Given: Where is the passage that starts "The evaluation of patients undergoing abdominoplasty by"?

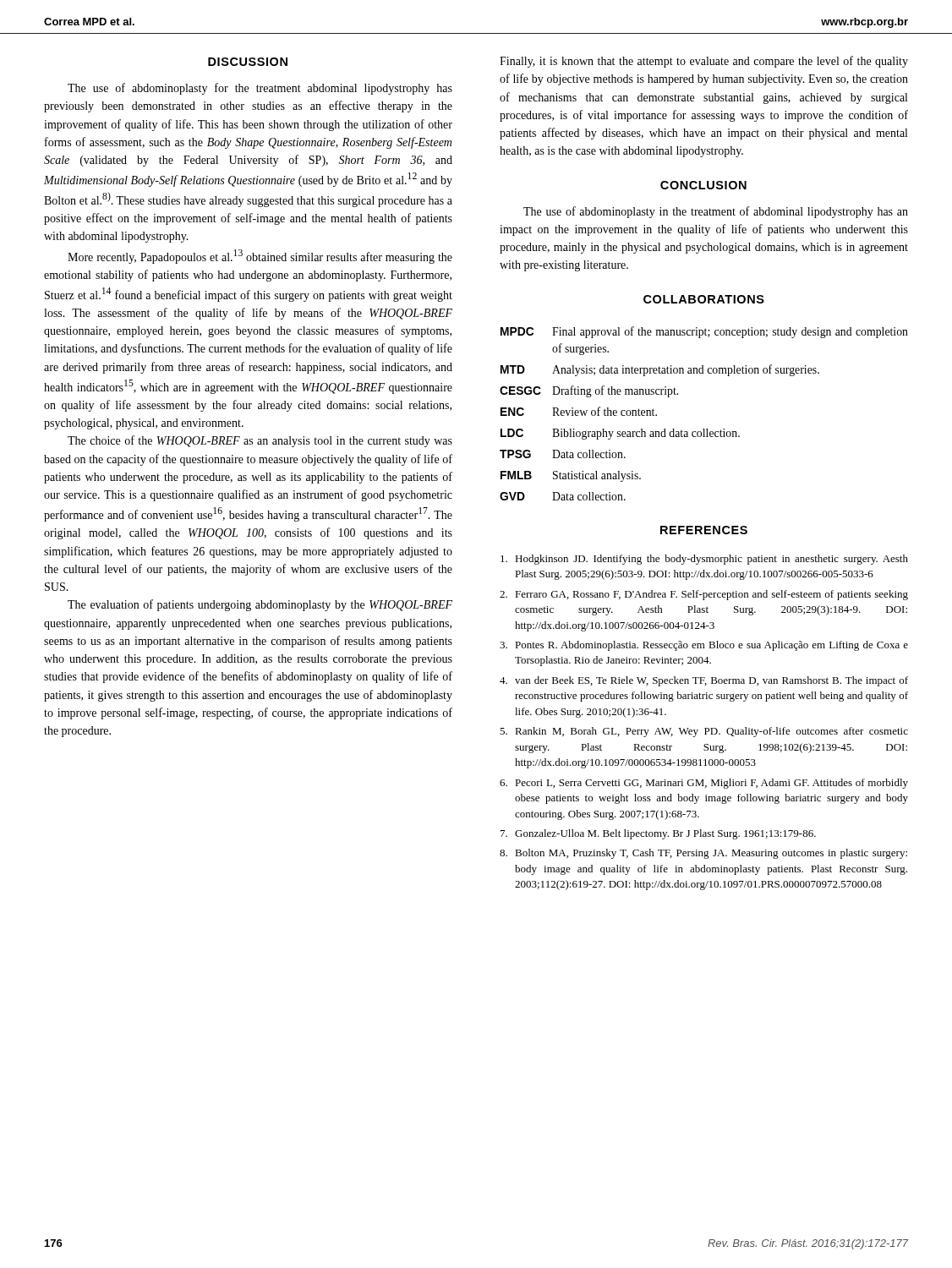Looking at the screenshot, I should pyautogui.click(x=248, y=668).
